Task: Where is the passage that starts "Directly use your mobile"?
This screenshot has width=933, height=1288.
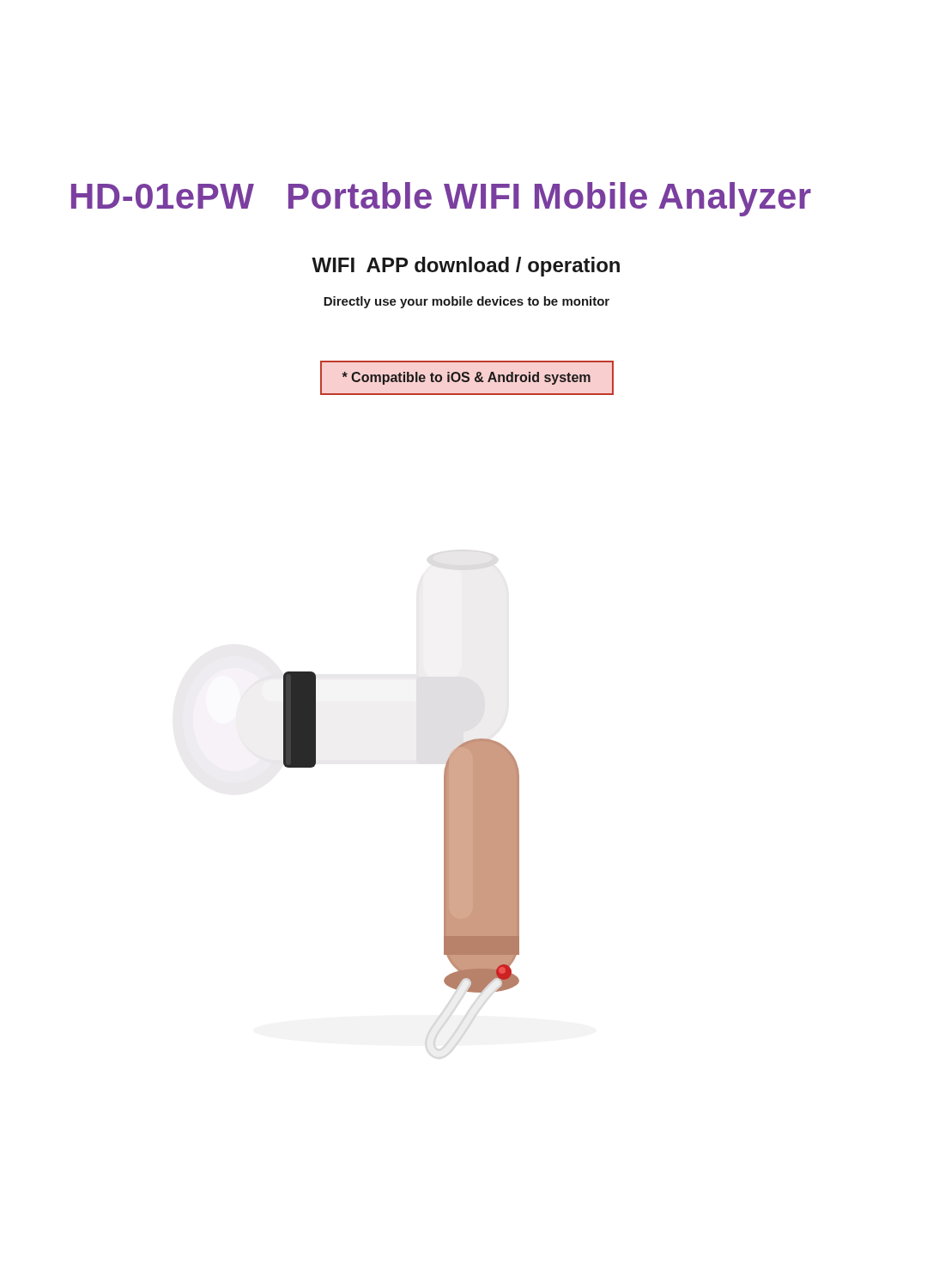Action: [x=466, y=301]
